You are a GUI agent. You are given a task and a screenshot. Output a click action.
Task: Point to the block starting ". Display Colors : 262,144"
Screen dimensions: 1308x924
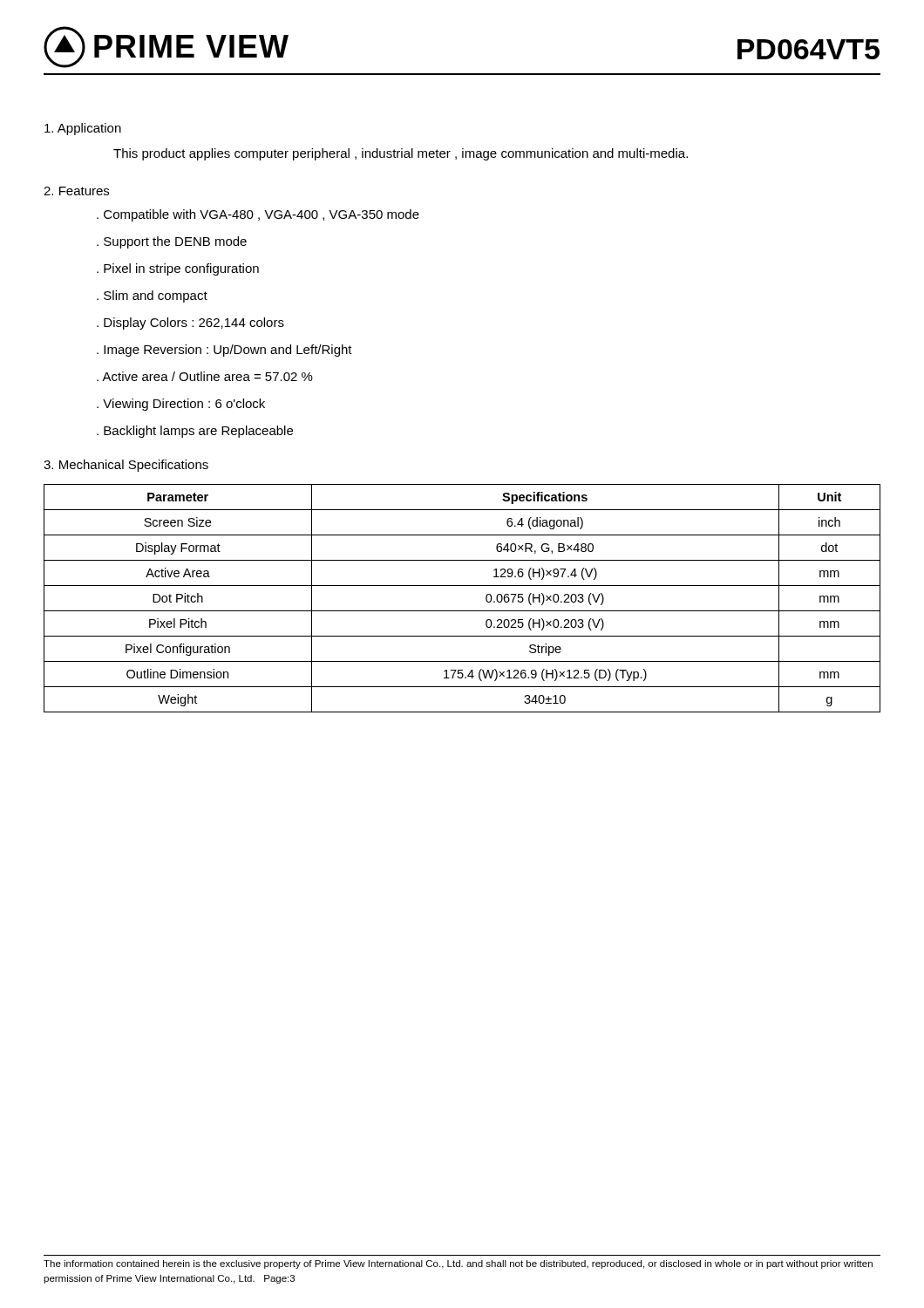coord(190,322)
